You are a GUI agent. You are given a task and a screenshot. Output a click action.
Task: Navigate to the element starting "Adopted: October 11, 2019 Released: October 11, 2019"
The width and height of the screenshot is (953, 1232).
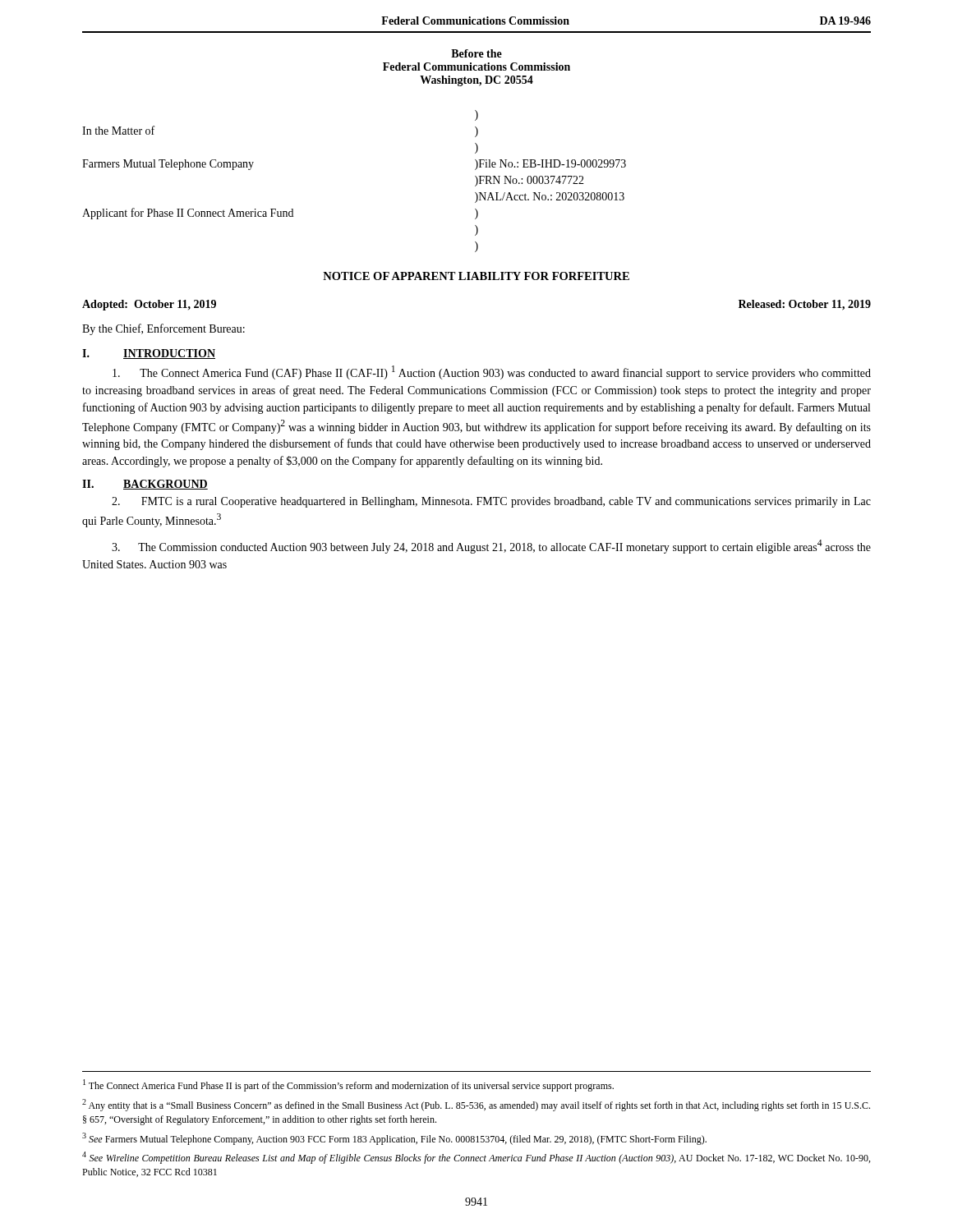coord(153,305)
